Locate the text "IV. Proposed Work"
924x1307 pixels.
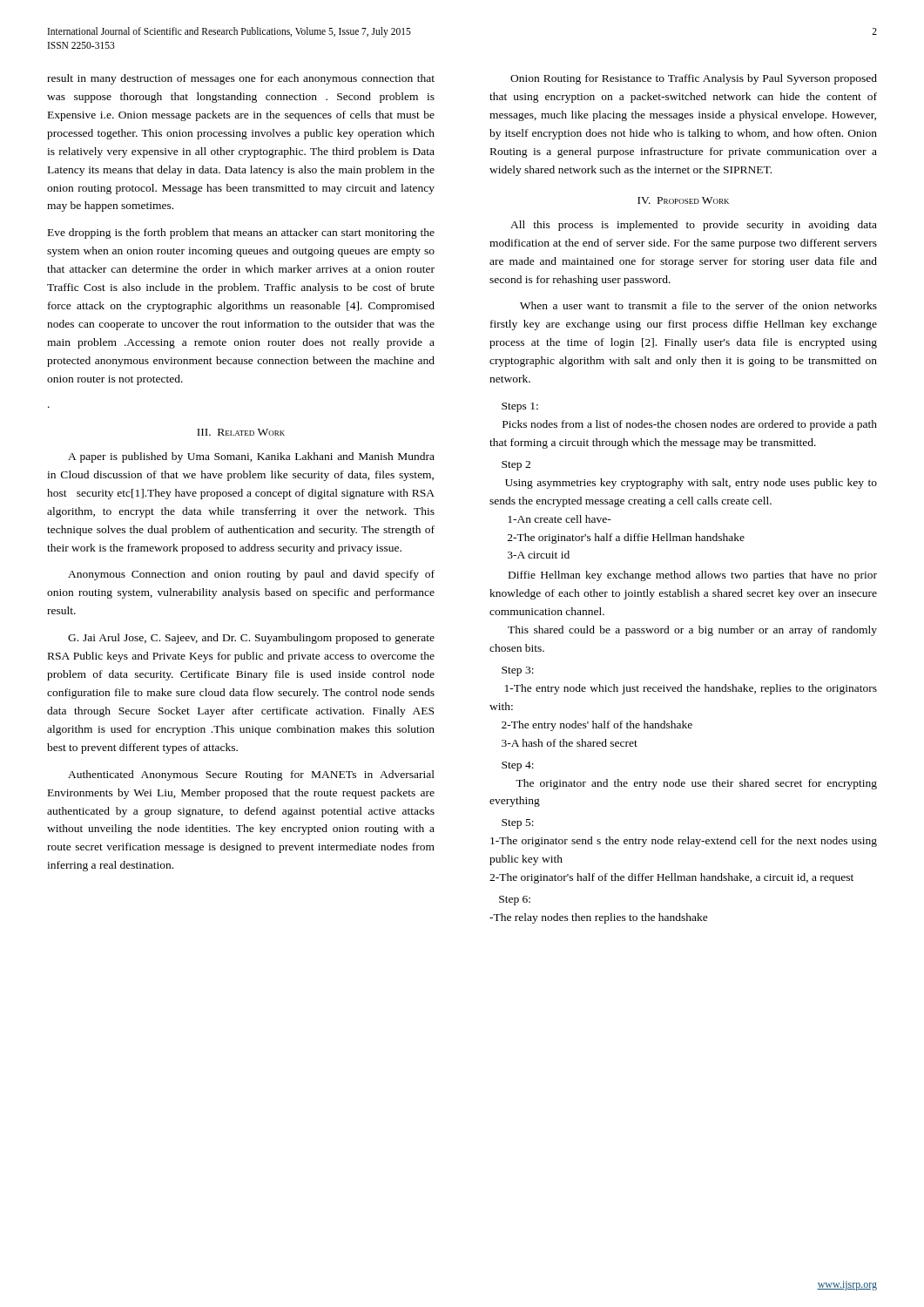[x=683, y=200]
